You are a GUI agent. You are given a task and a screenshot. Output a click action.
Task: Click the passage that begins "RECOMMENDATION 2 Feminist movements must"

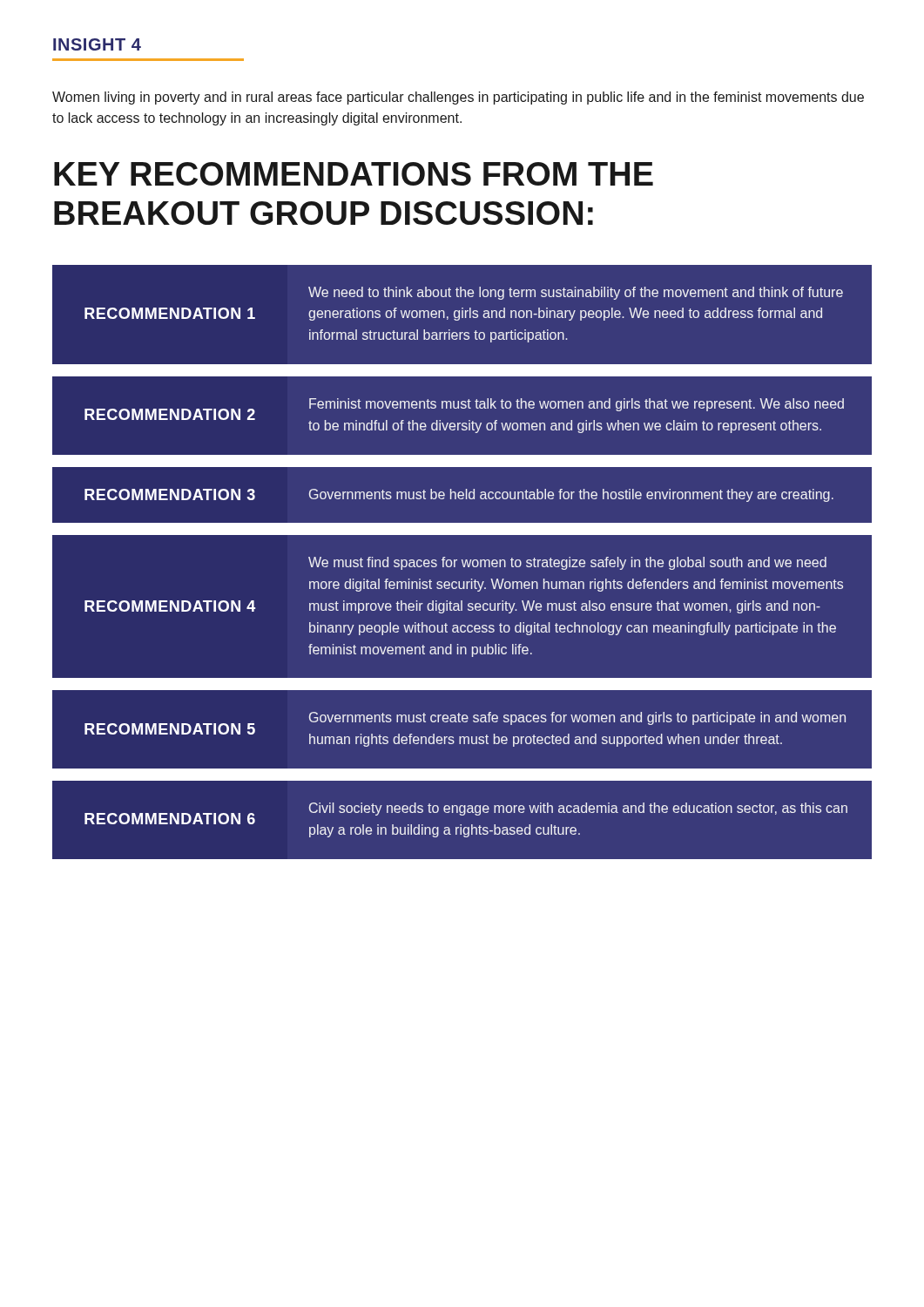tap(462, 415)
